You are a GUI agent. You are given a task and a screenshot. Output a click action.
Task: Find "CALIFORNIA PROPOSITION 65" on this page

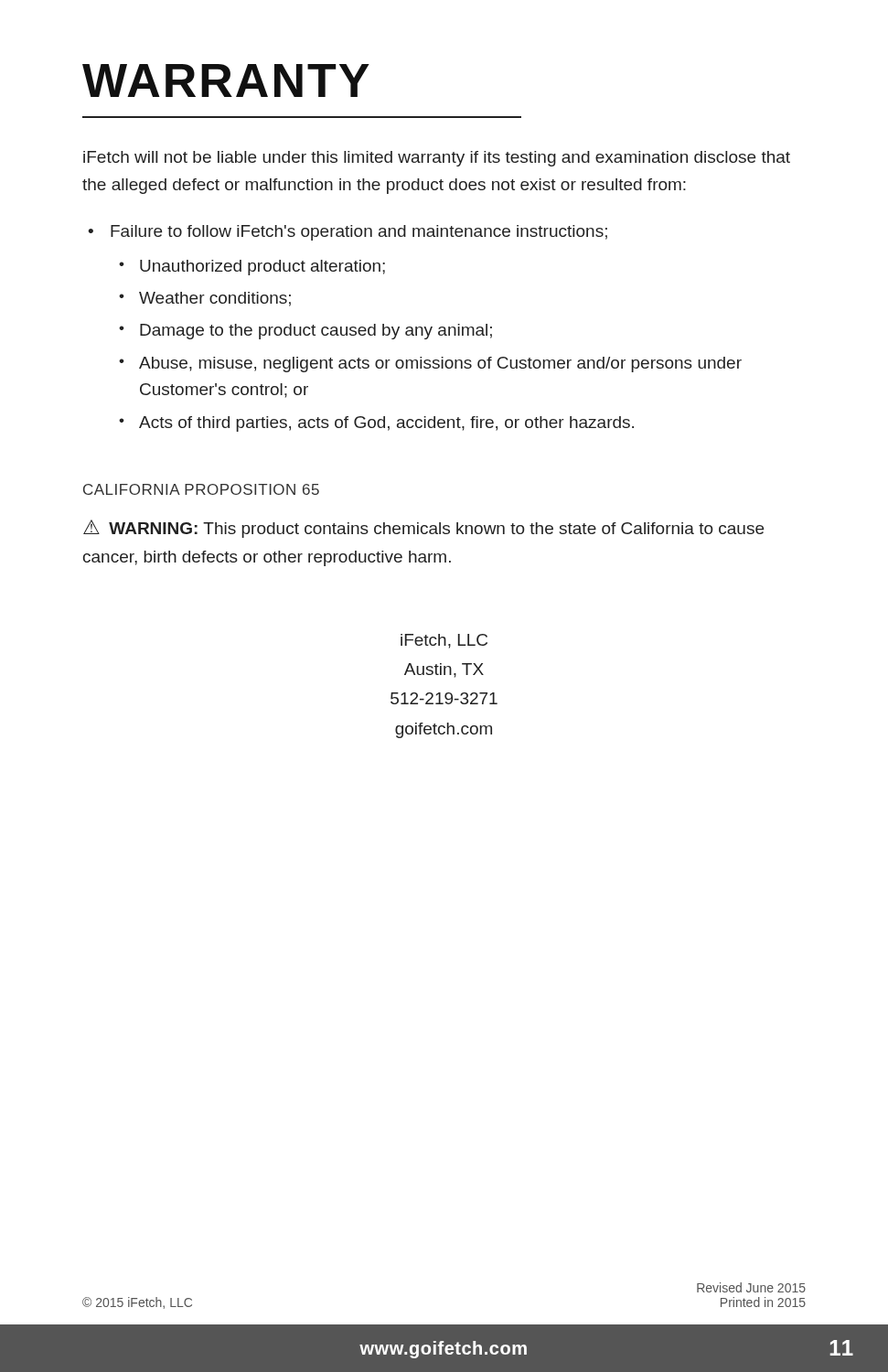201,490
